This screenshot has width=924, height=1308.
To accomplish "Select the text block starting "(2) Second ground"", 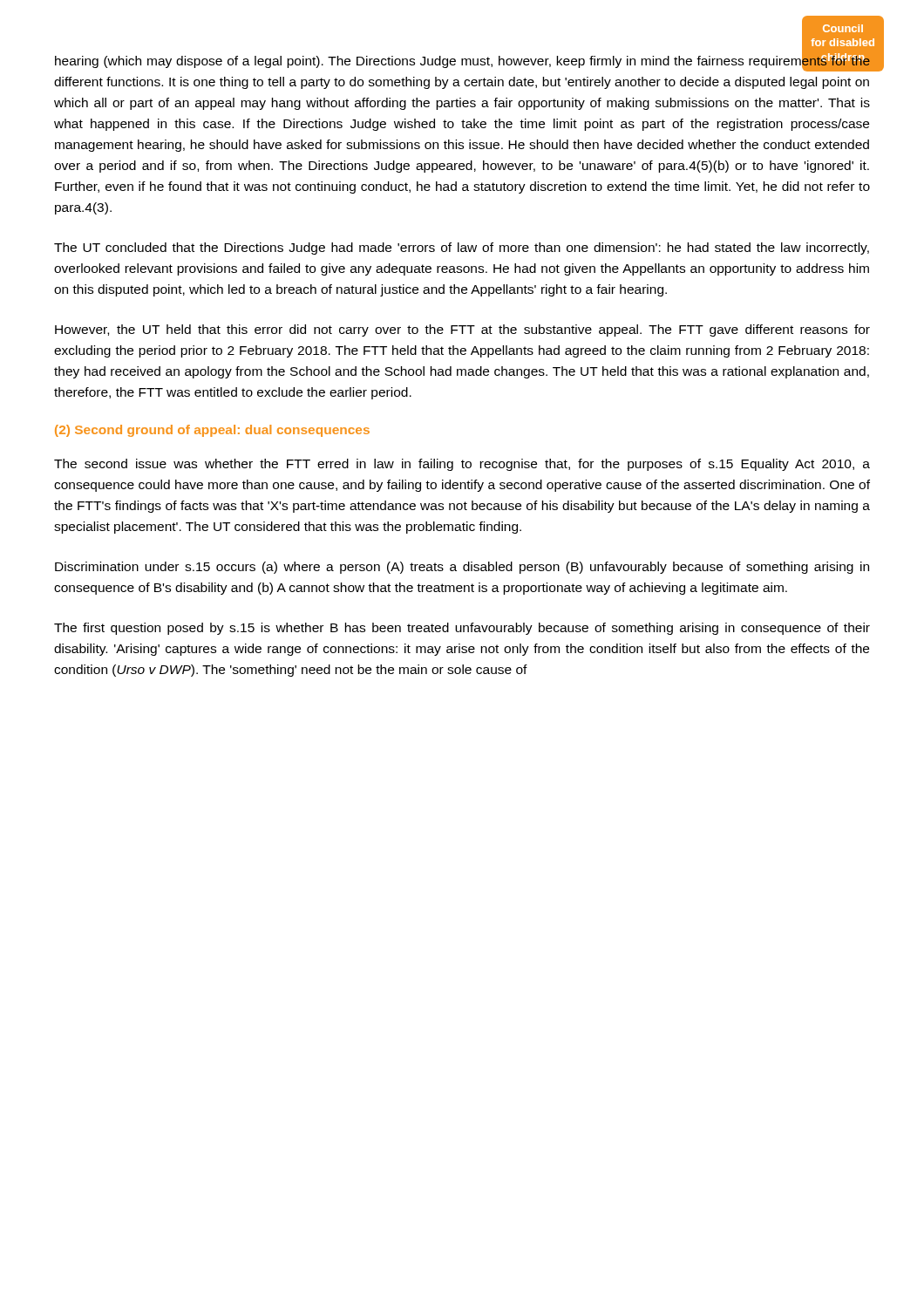I will [212, 430].
